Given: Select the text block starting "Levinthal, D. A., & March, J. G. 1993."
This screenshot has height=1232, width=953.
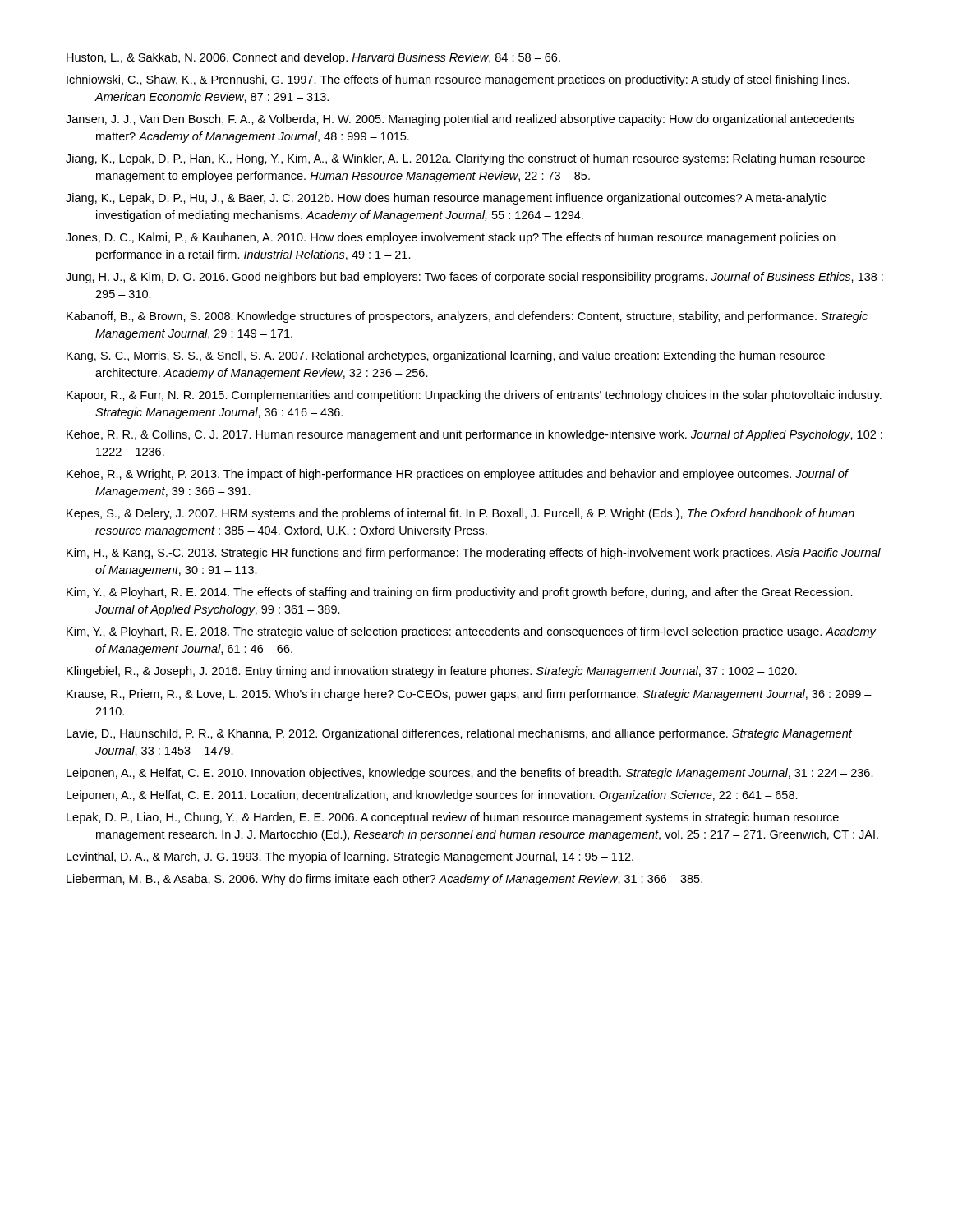Looking at the screenshot, I should [476, 857].
